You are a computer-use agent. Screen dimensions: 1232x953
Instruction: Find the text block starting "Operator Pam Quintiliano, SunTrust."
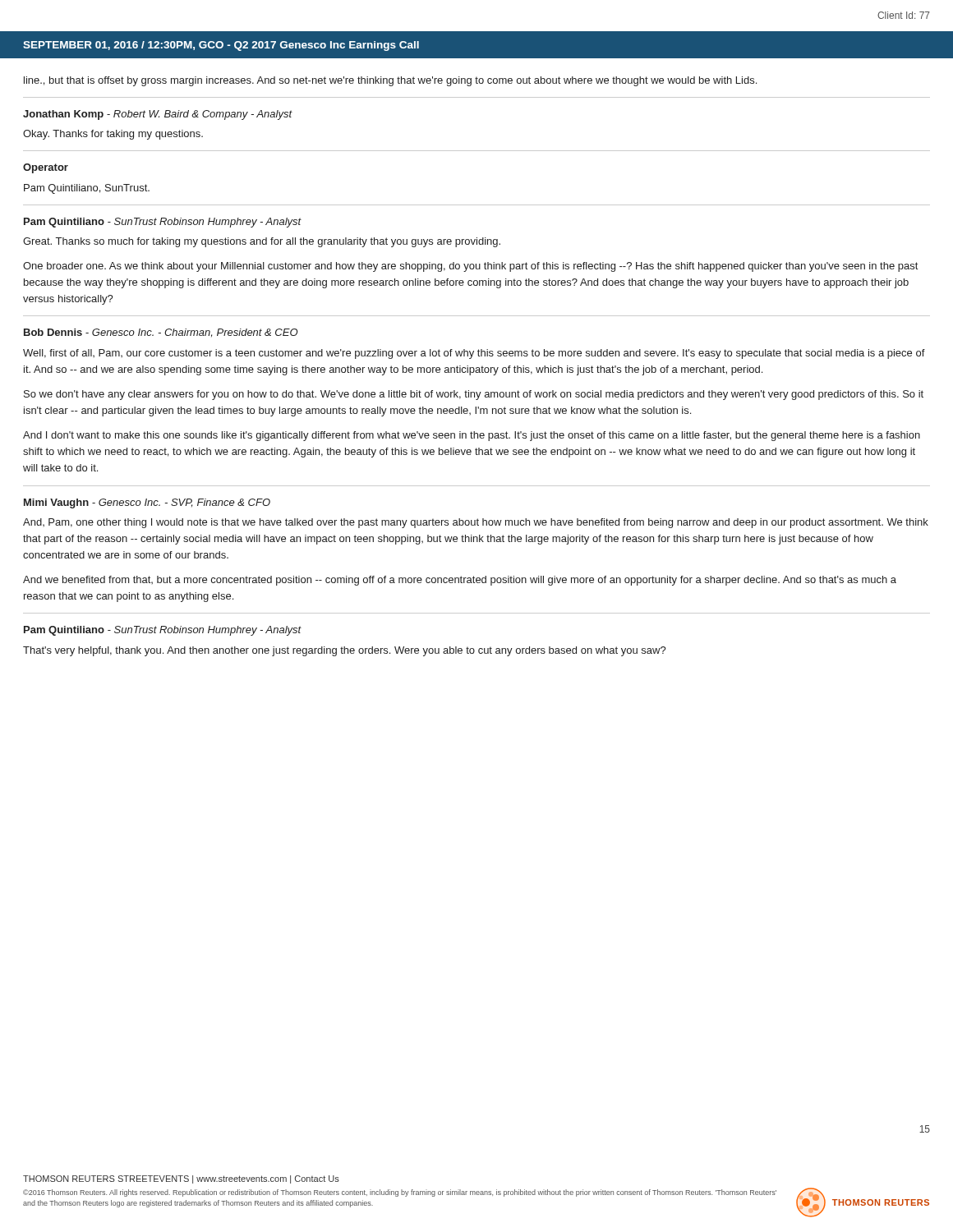[x=46, y=168]
